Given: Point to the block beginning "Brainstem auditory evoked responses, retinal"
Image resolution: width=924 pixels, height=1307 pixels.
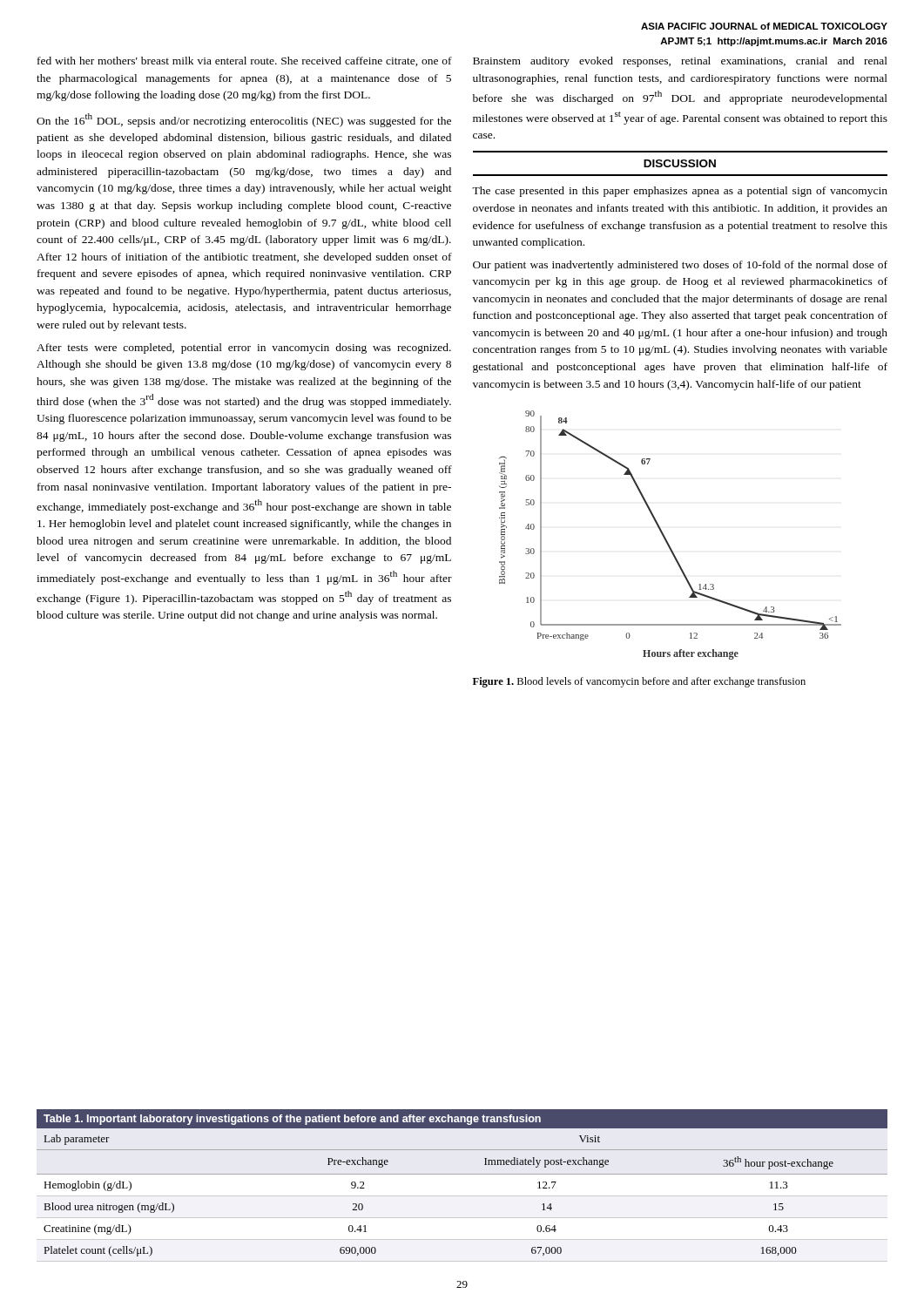Looking at the screenshot, I should [x=680, y=98].
